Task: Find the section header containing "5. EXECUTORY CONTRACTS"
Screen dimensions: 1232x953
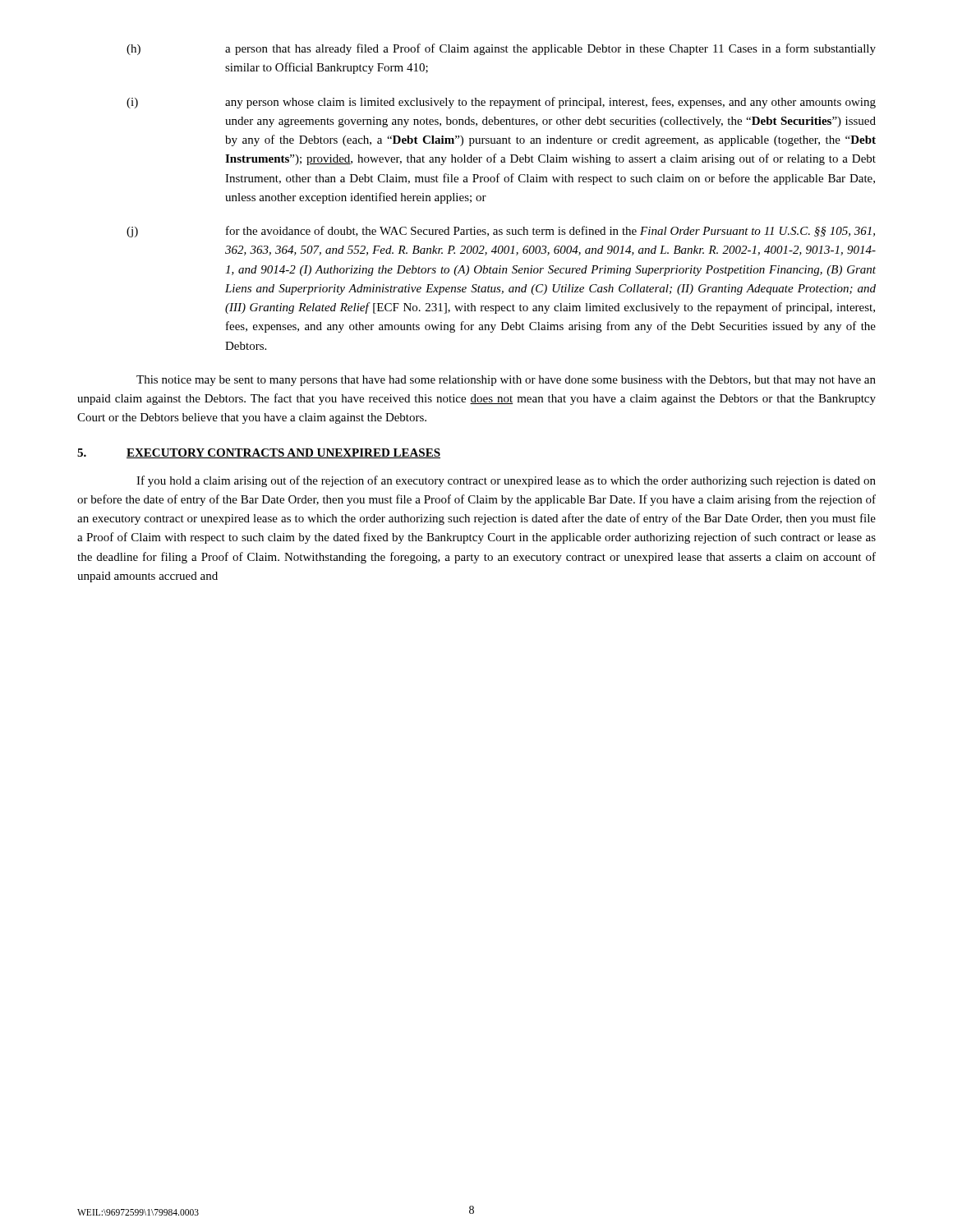Action: coord(259,453)
